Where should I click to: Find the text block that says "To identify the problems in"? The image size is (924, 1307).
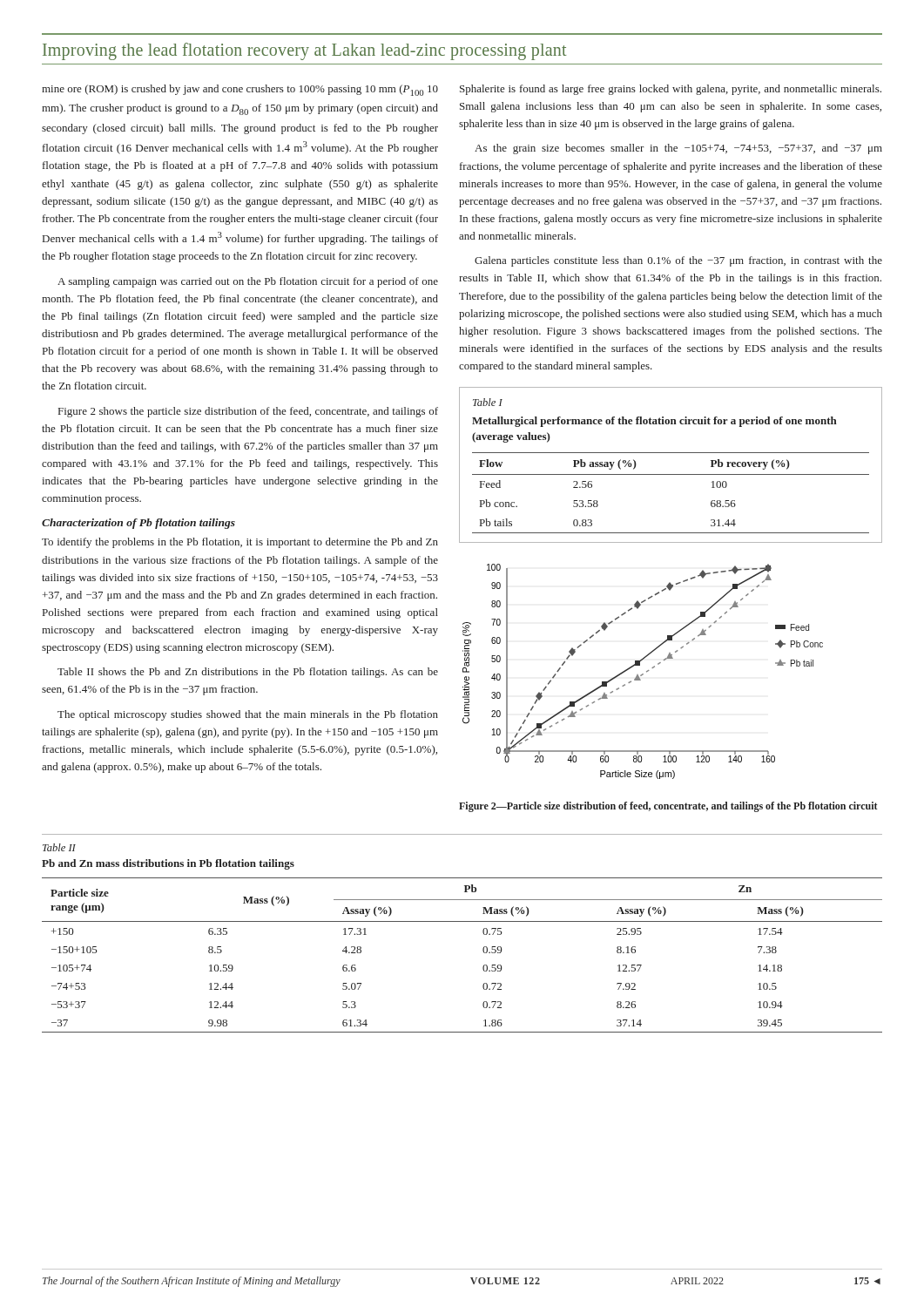[240, 595]
